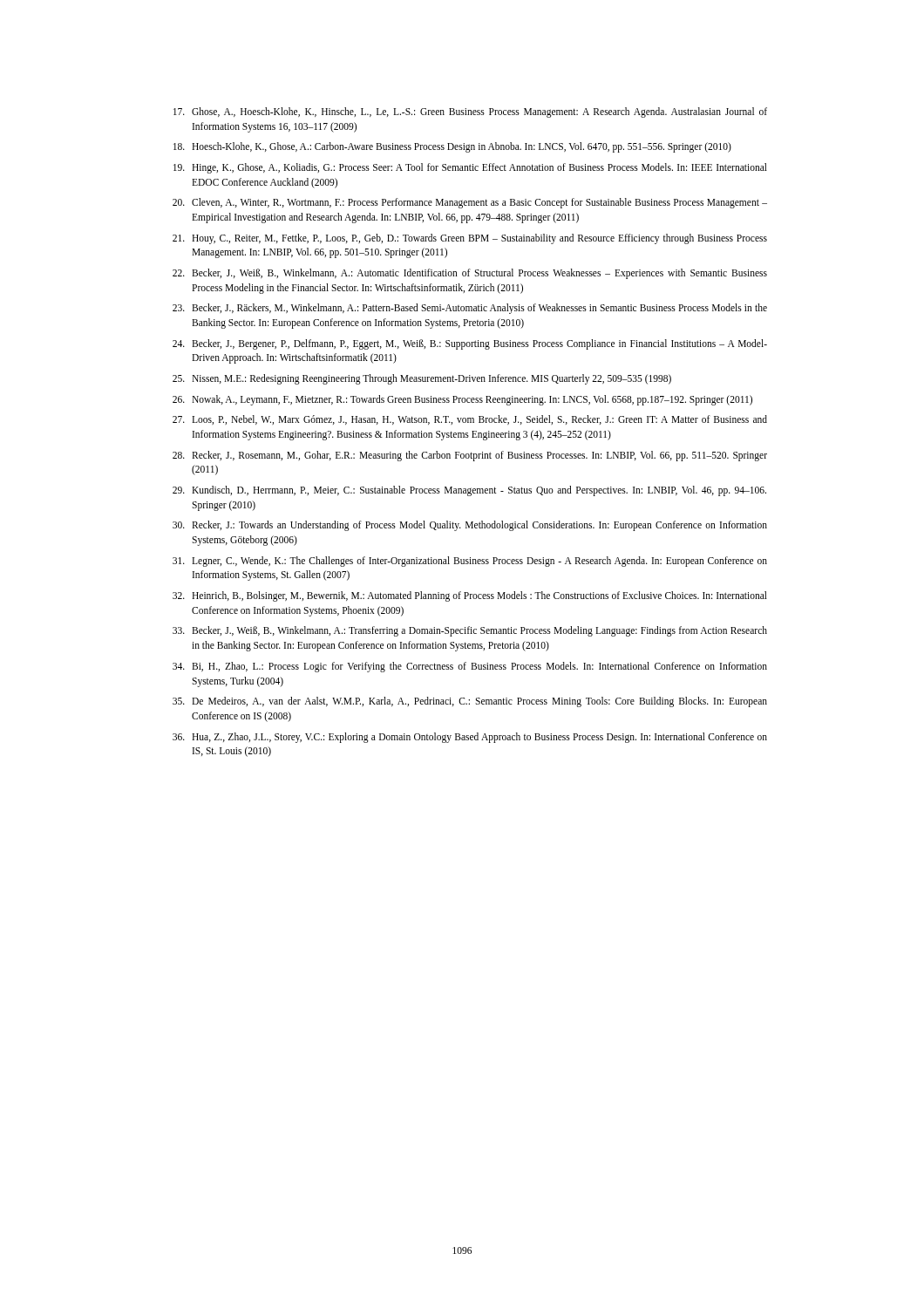Point to the block beginning "23. Becker, J., Räckers, M.,"
Screen dimensions: 1308x924
[x=462, y=316]
